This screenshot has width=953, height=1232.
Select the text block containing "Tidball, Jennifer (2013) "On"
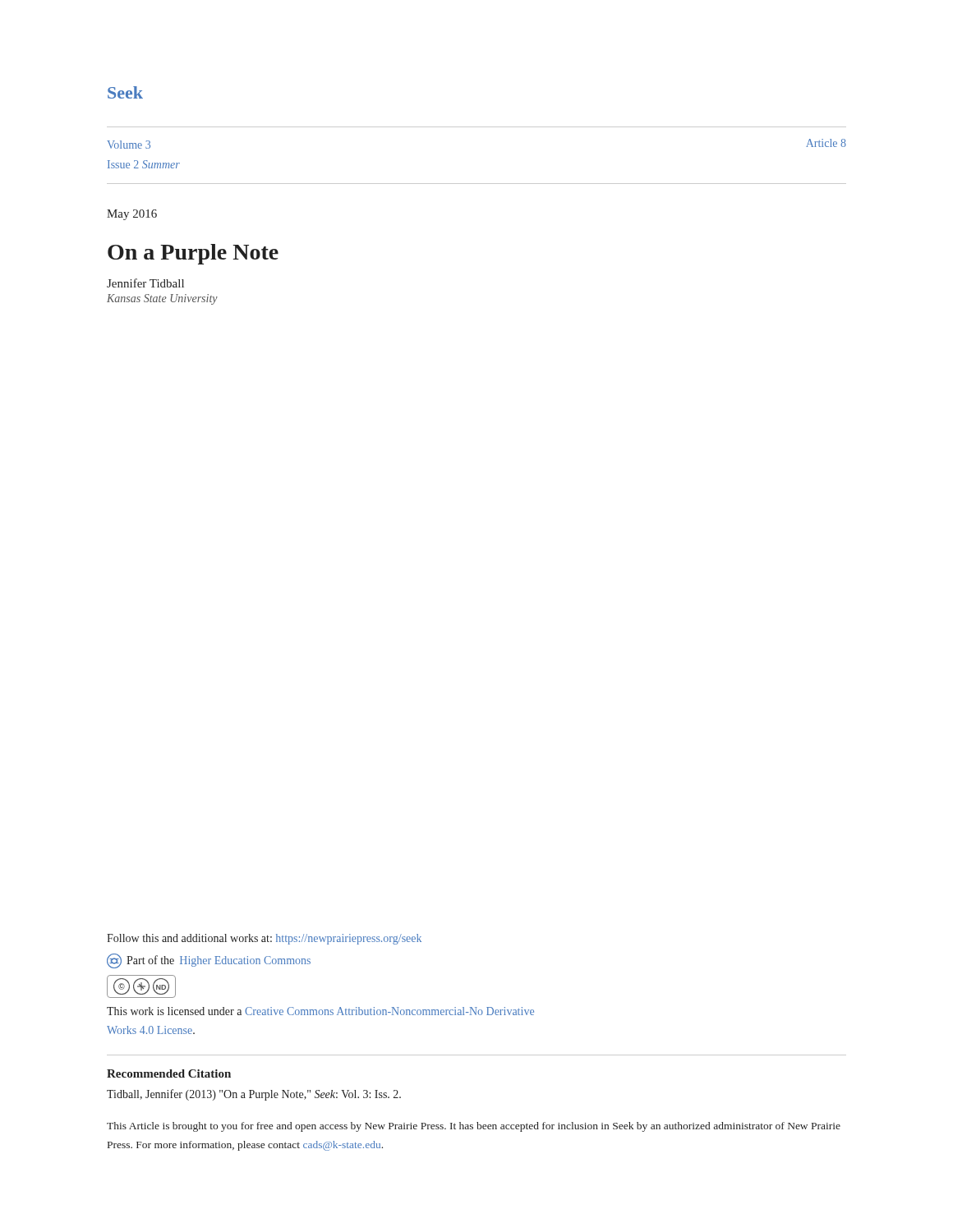(x=254, y=1095)
